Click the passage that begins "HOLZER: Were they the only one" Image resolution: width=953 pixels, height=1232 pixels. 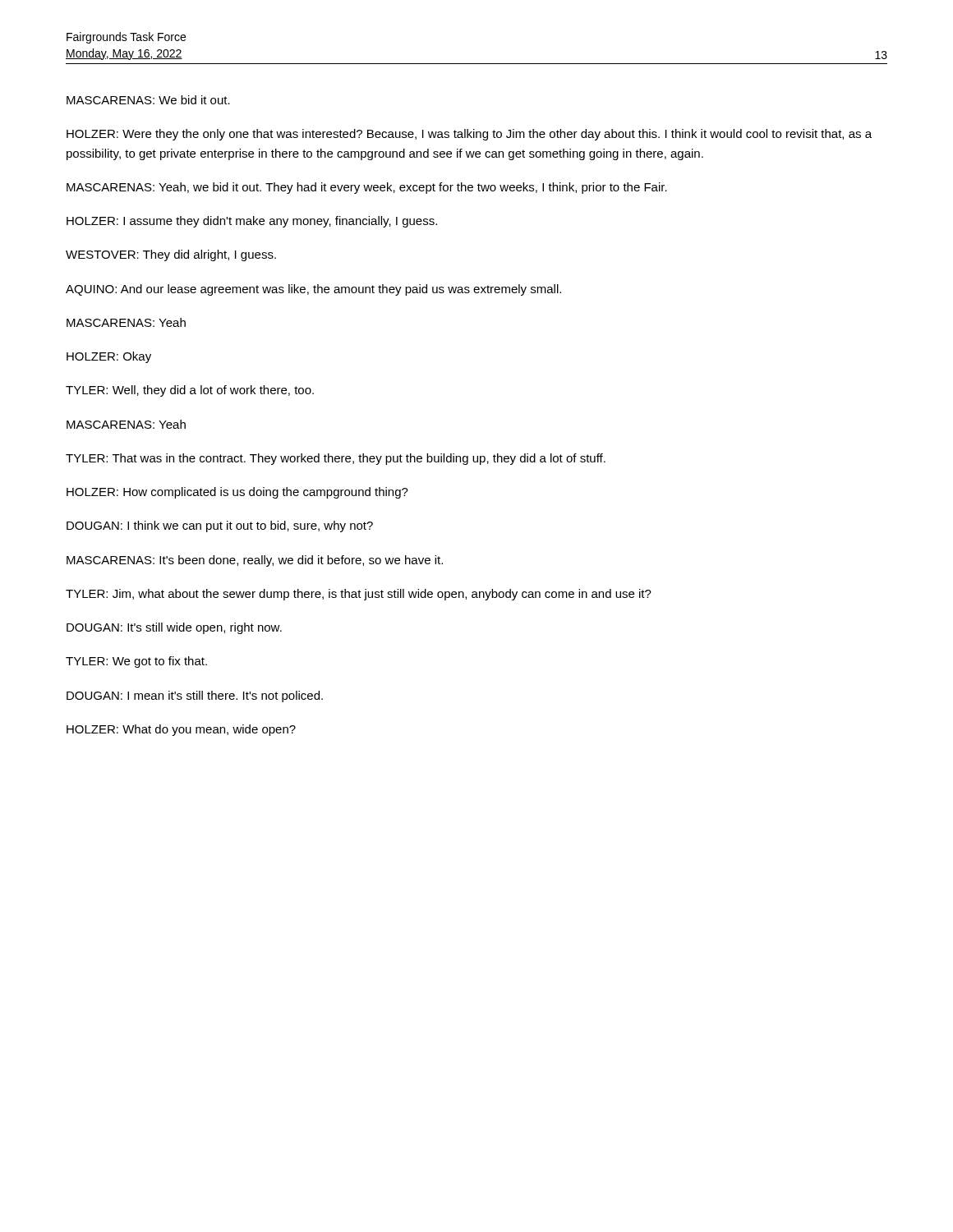pos(469,143)
